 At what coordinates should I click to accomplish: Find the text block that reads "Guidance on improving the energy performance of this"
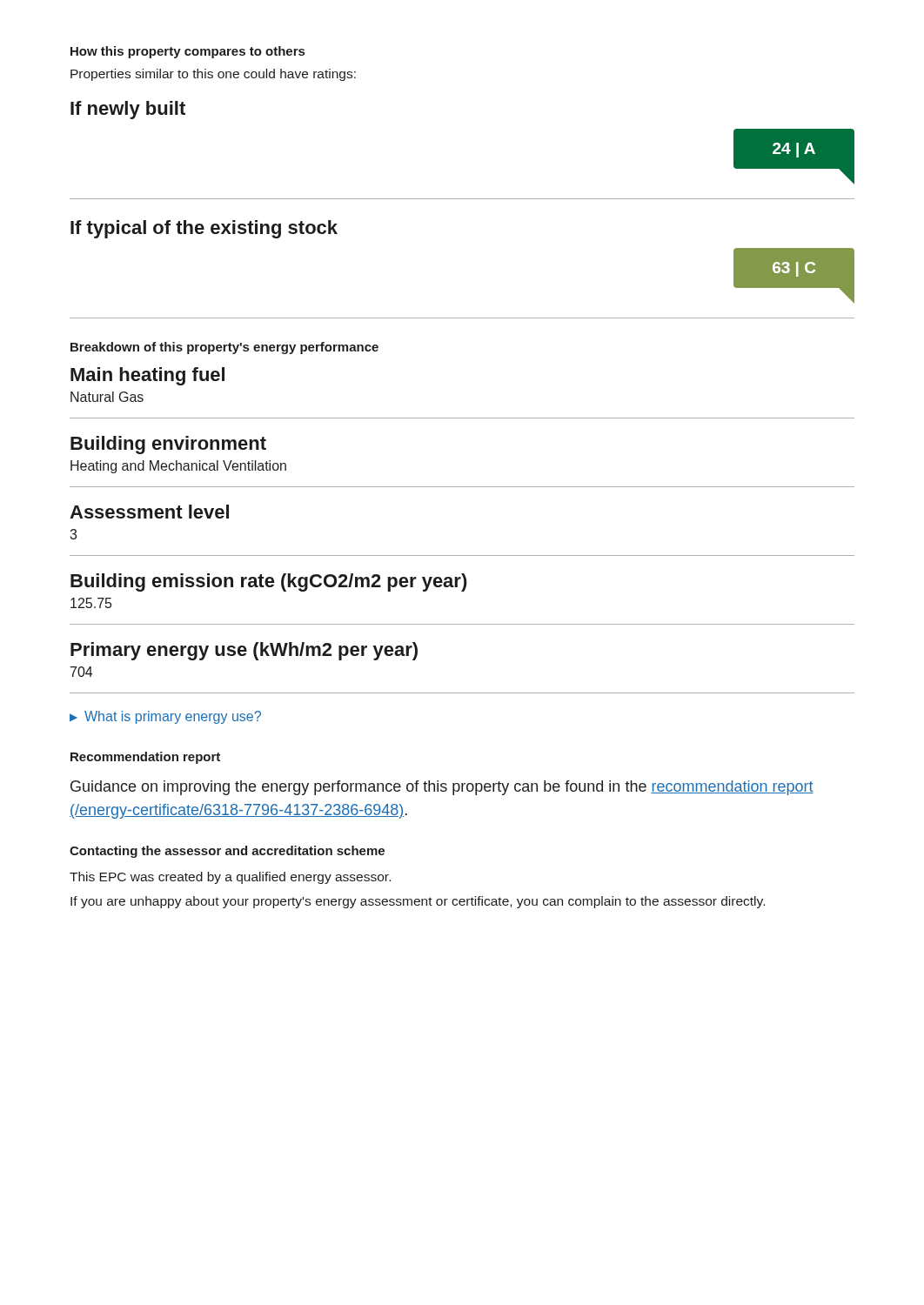[x=462, y=799]
